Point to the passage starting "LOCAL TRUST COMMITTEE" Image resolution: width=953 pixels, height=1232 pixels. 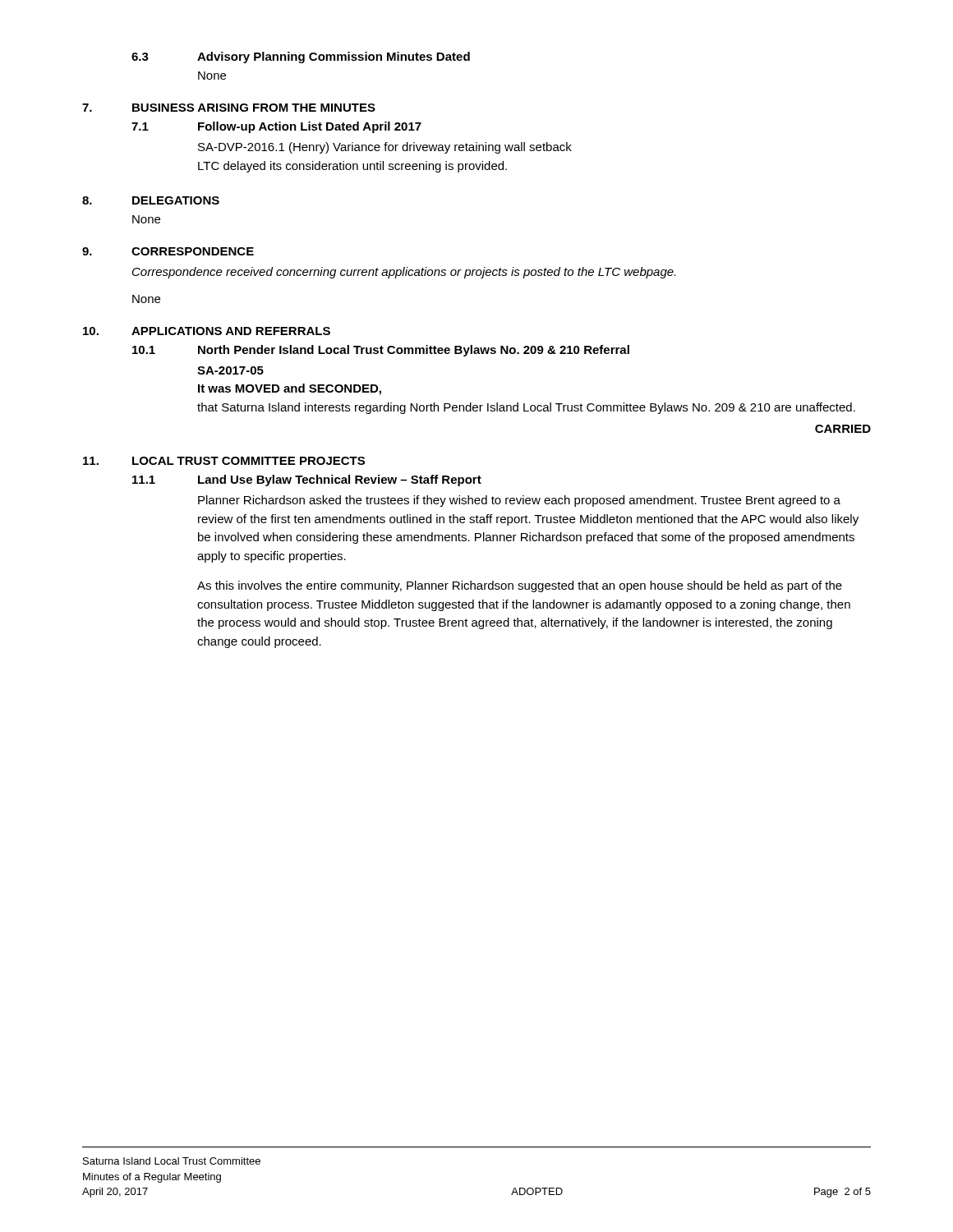248,460
